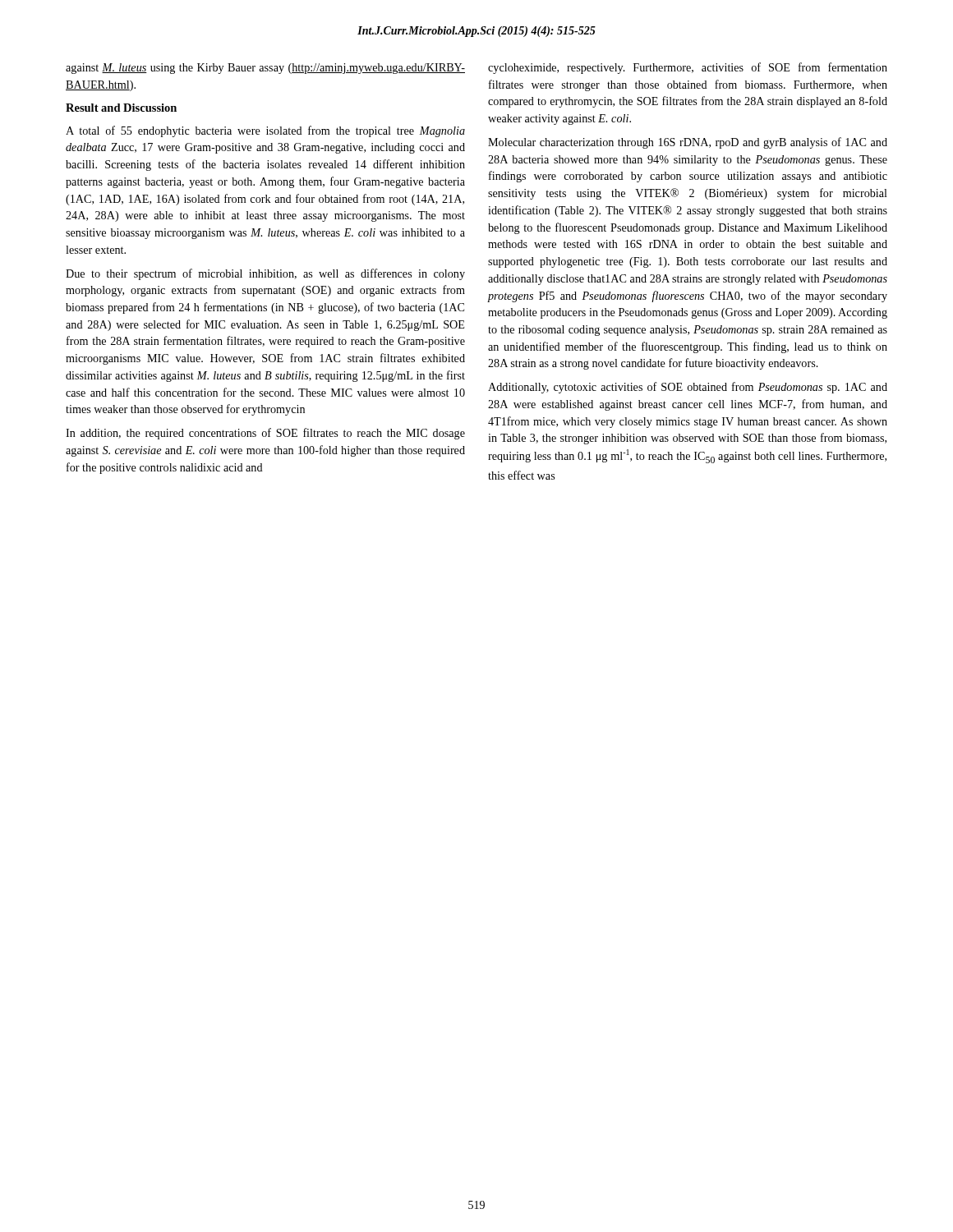
Task: Locate the section header with the text "Result and Discussion"
Action: coord(121,108)
